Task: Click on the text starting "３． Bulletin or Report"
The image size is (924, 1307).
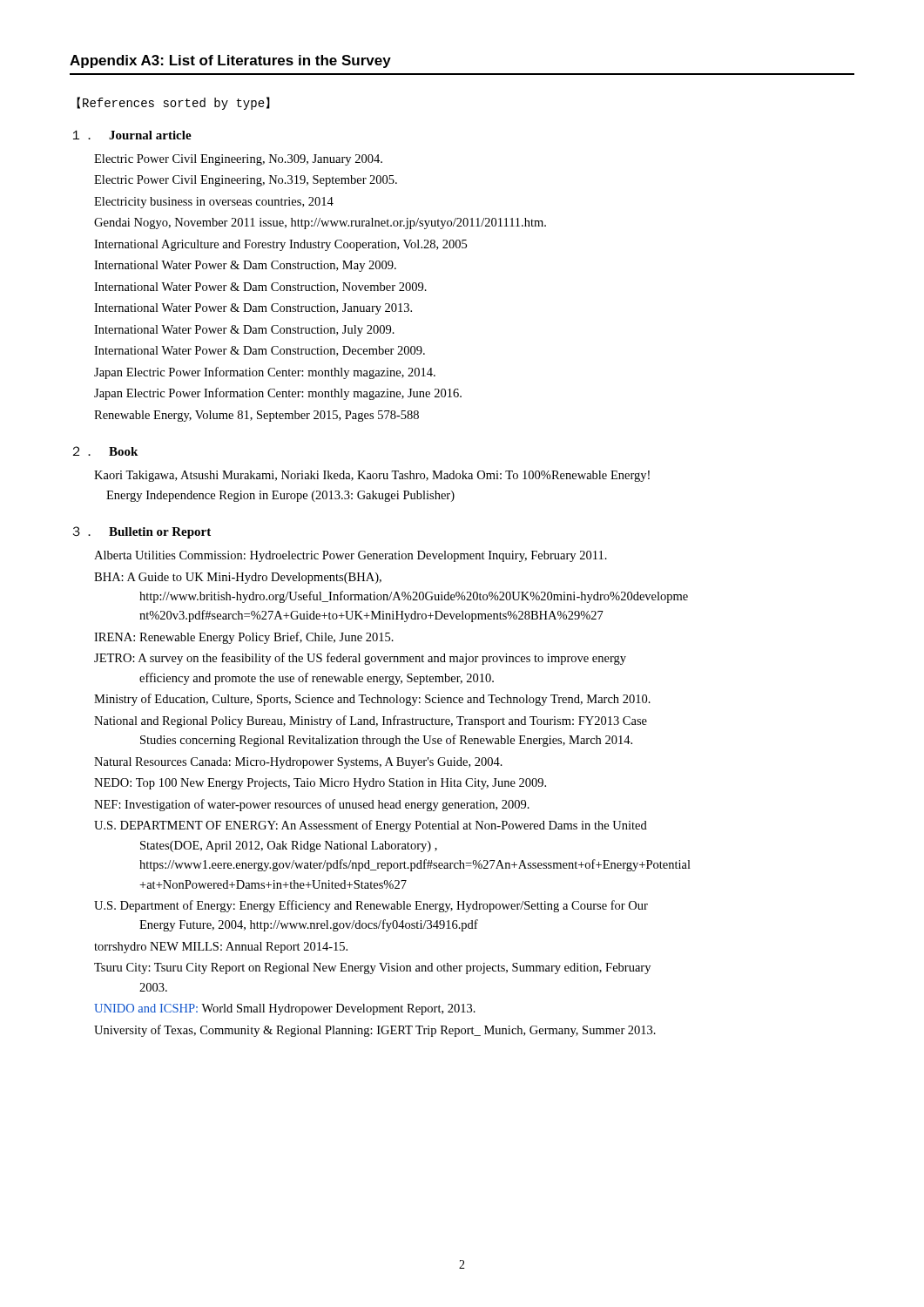Action: (140, 532)
